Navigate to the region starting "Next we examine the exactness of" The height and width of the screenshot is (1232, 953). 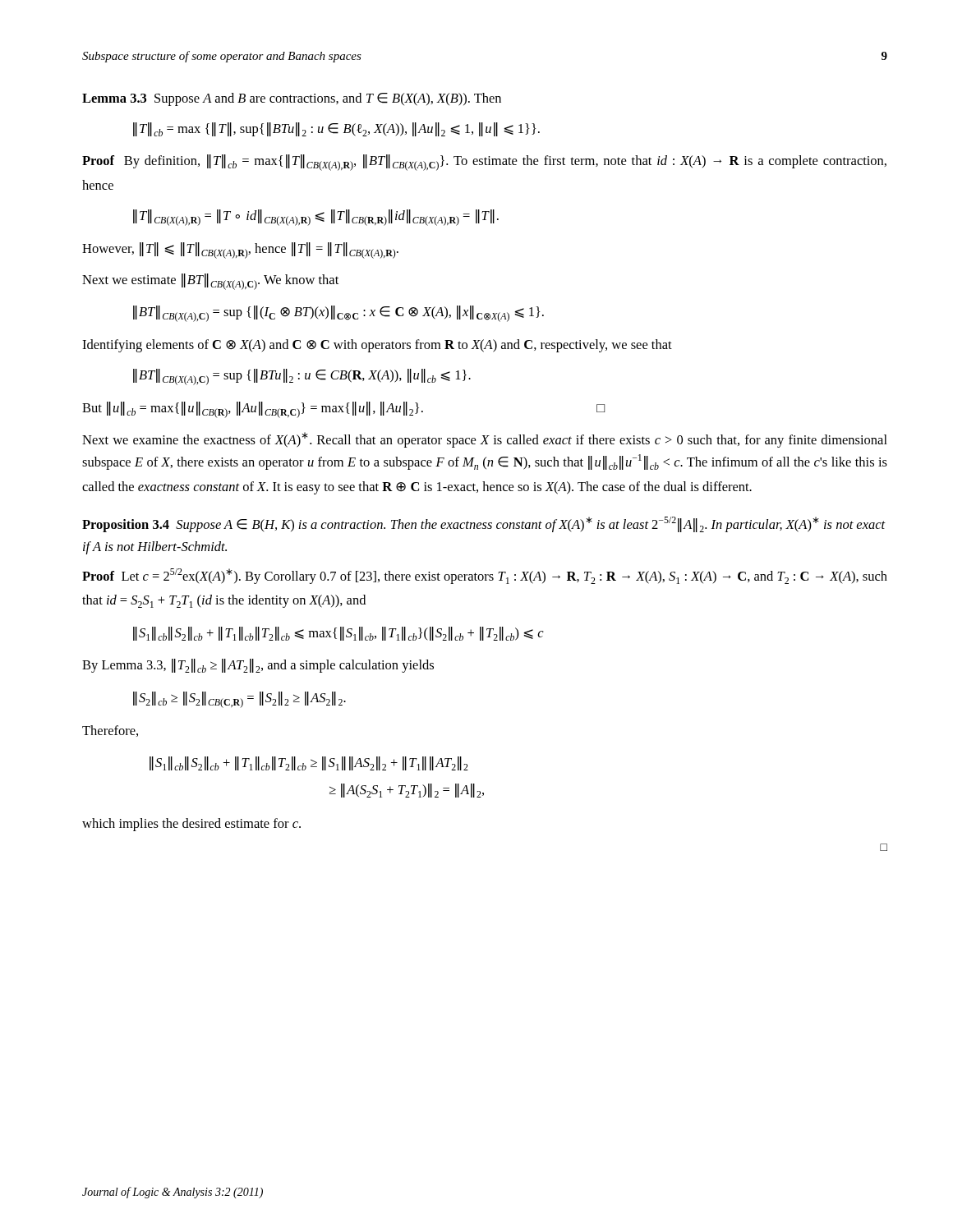pos(485,463)
